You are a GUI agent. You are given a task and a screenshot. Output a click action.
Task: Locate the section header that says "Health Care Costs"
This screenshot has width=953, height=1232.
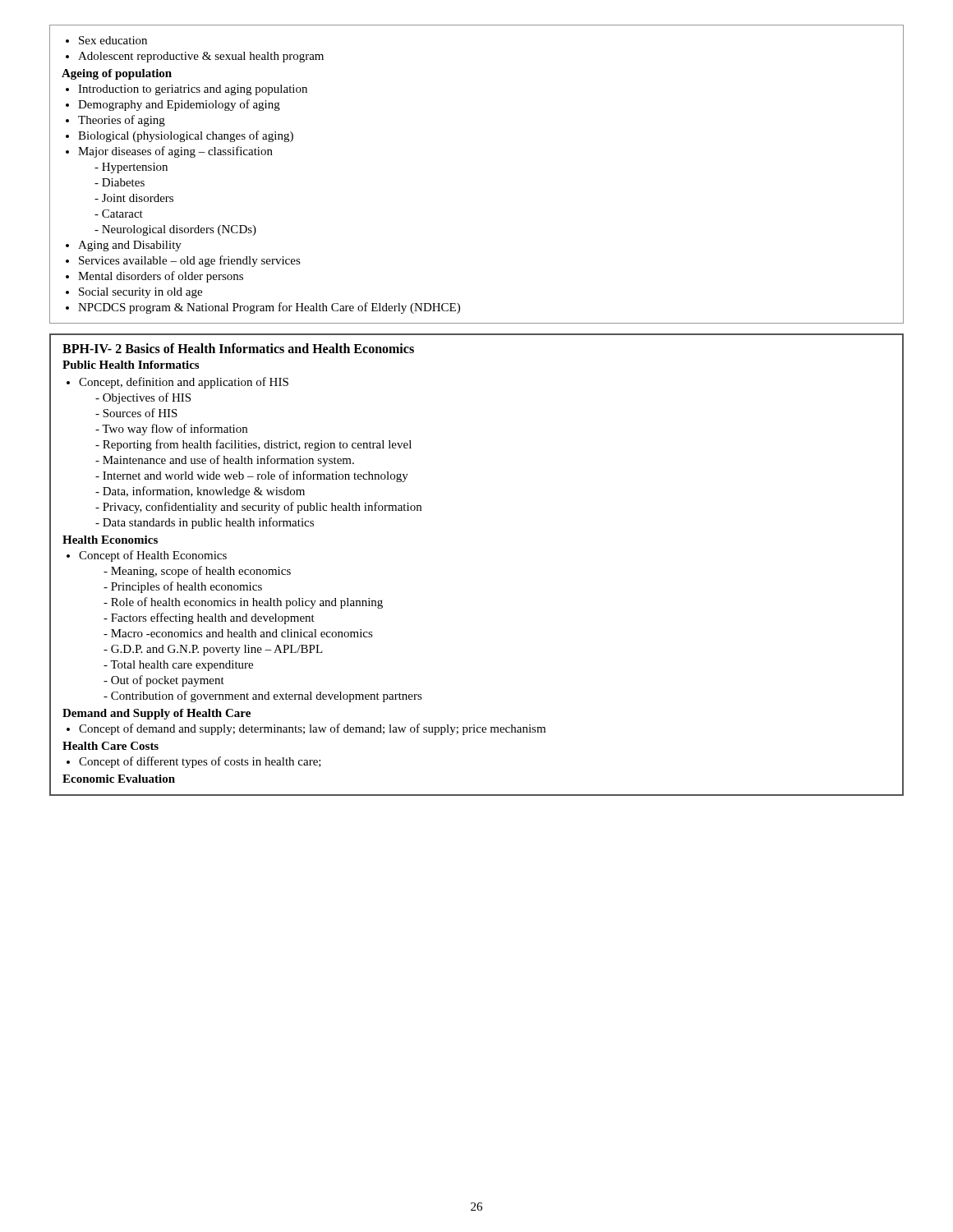pyautogui.click(x=111, y=746)
